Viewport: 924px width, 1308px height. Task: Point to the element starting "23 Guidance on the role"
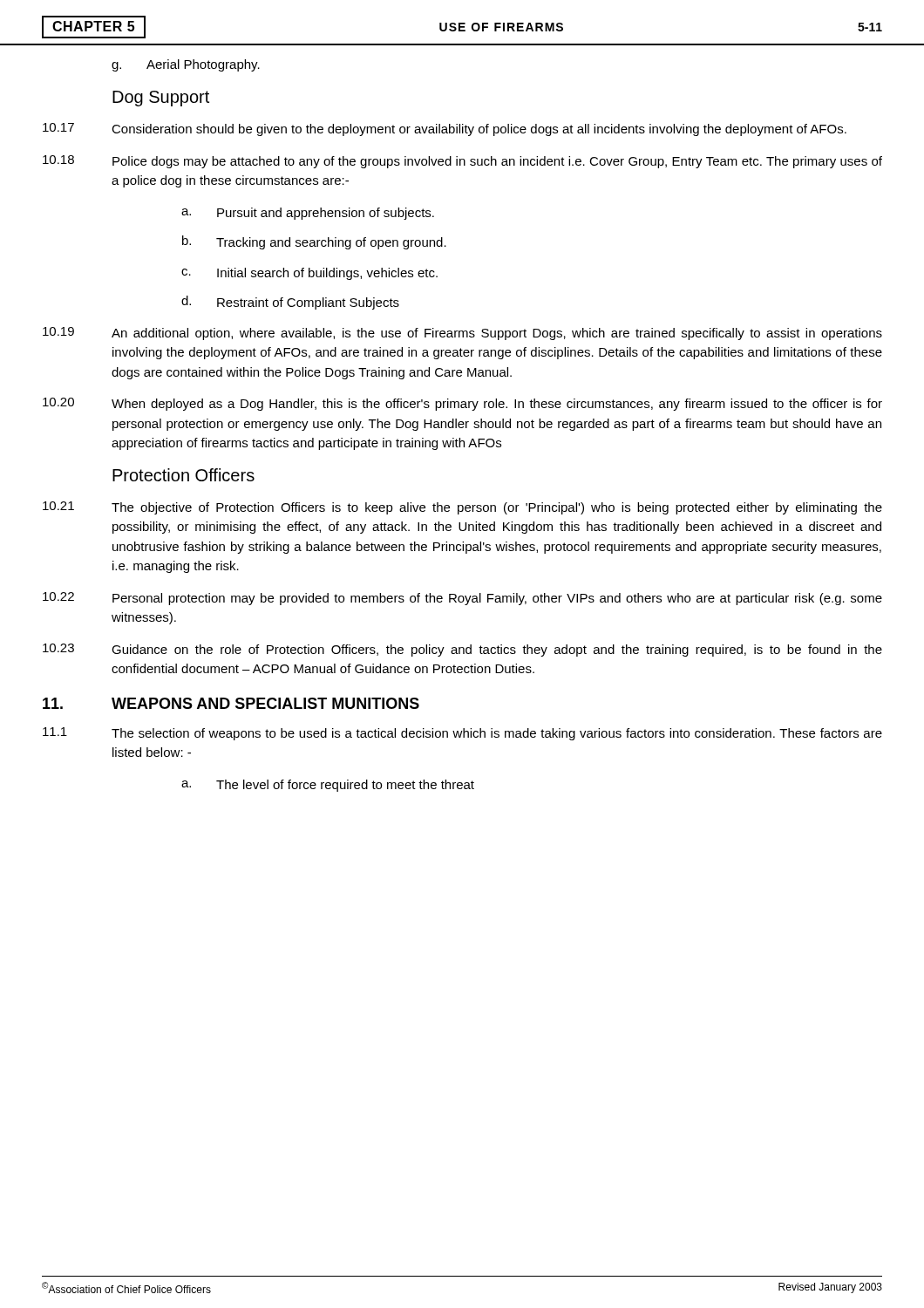tap(462, 659)
